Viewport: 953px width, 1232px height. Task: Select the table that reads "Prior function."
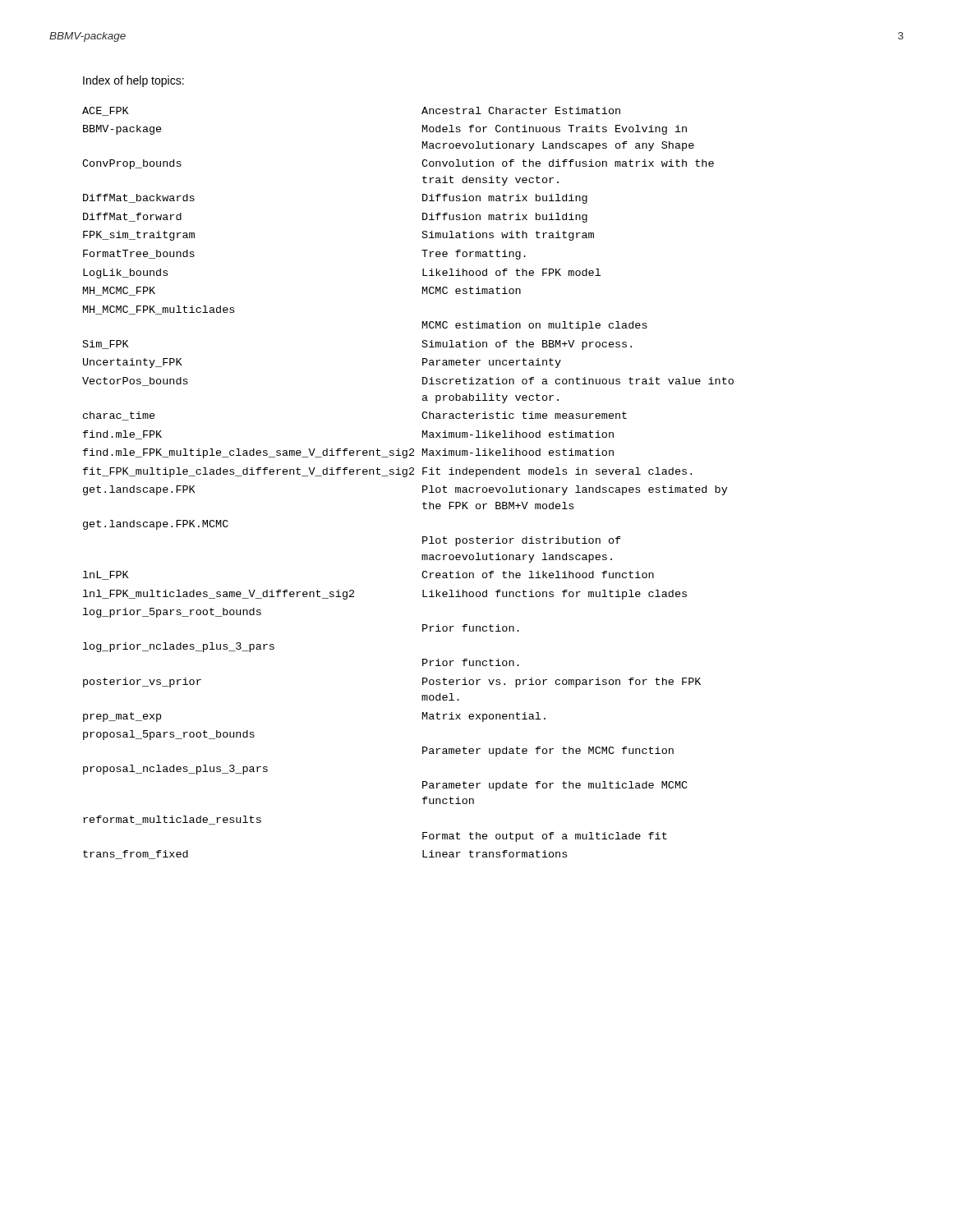click(493, 483)
